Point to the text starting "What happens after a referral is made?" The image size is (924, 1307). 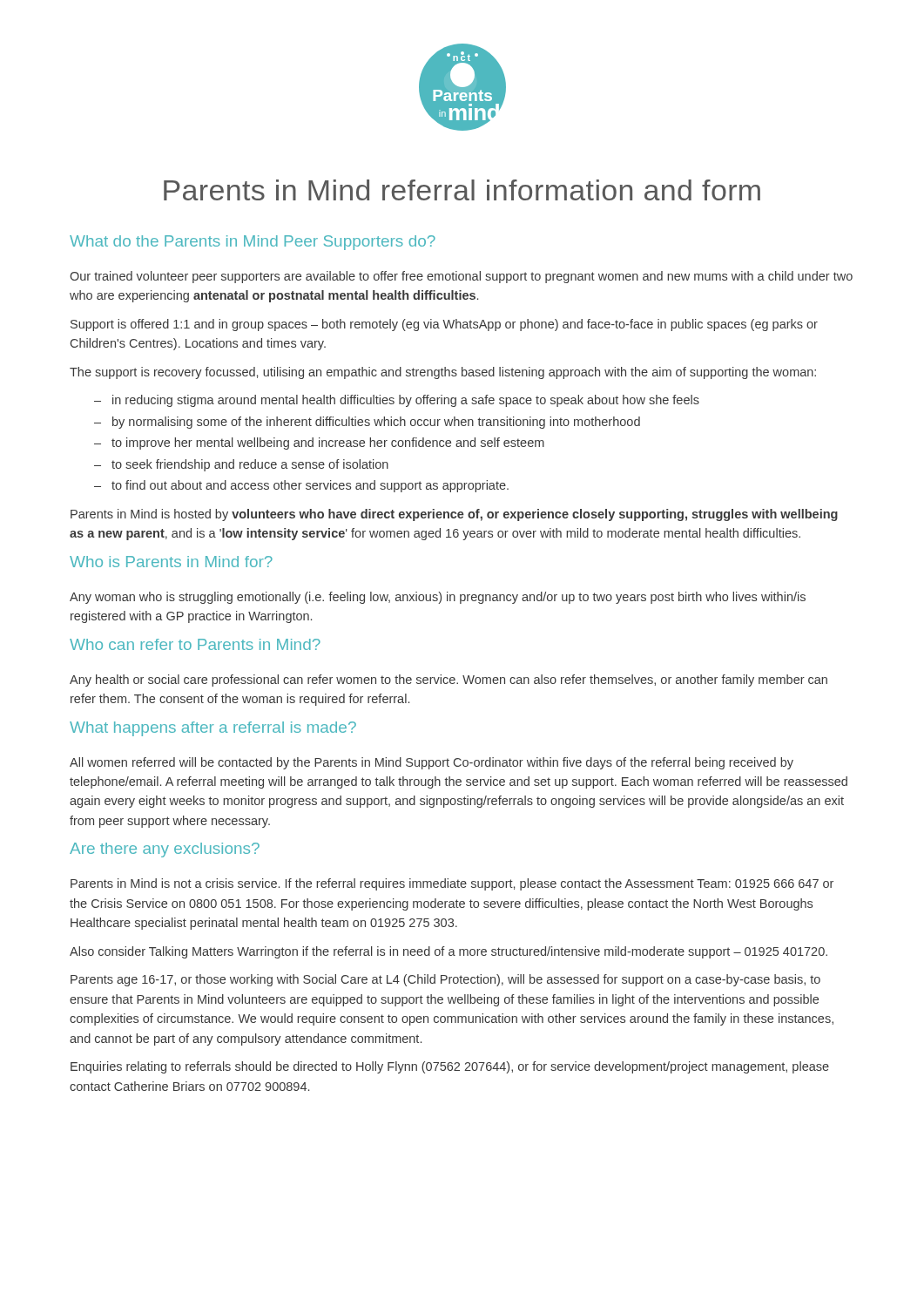(x=213, y=729)
